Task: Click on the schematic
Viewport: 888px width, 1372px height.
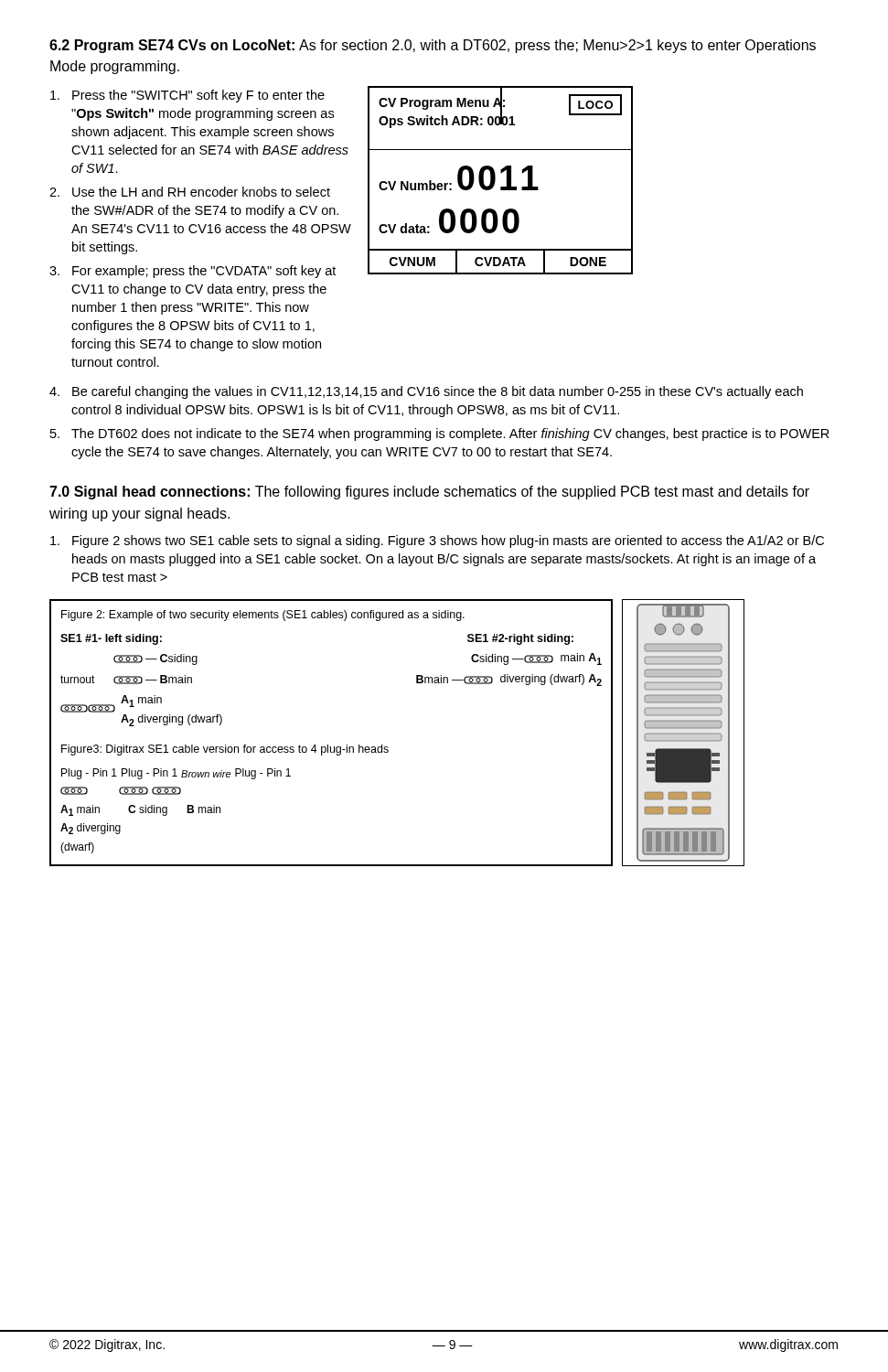Action: tap(331, 732)
